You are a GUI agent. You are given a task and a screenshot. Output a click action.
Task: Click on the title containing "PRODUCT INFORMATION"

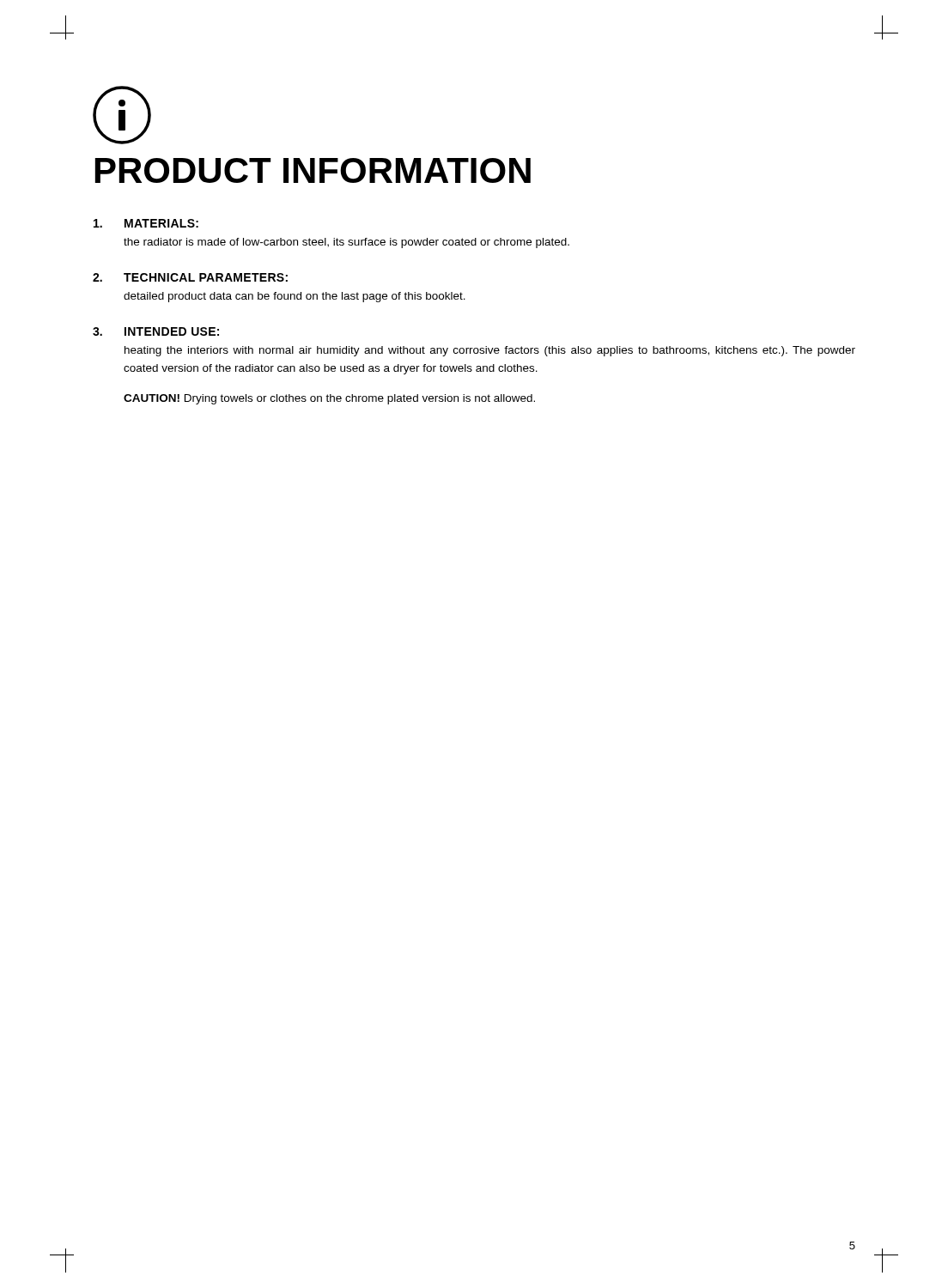tap(474, 138)
